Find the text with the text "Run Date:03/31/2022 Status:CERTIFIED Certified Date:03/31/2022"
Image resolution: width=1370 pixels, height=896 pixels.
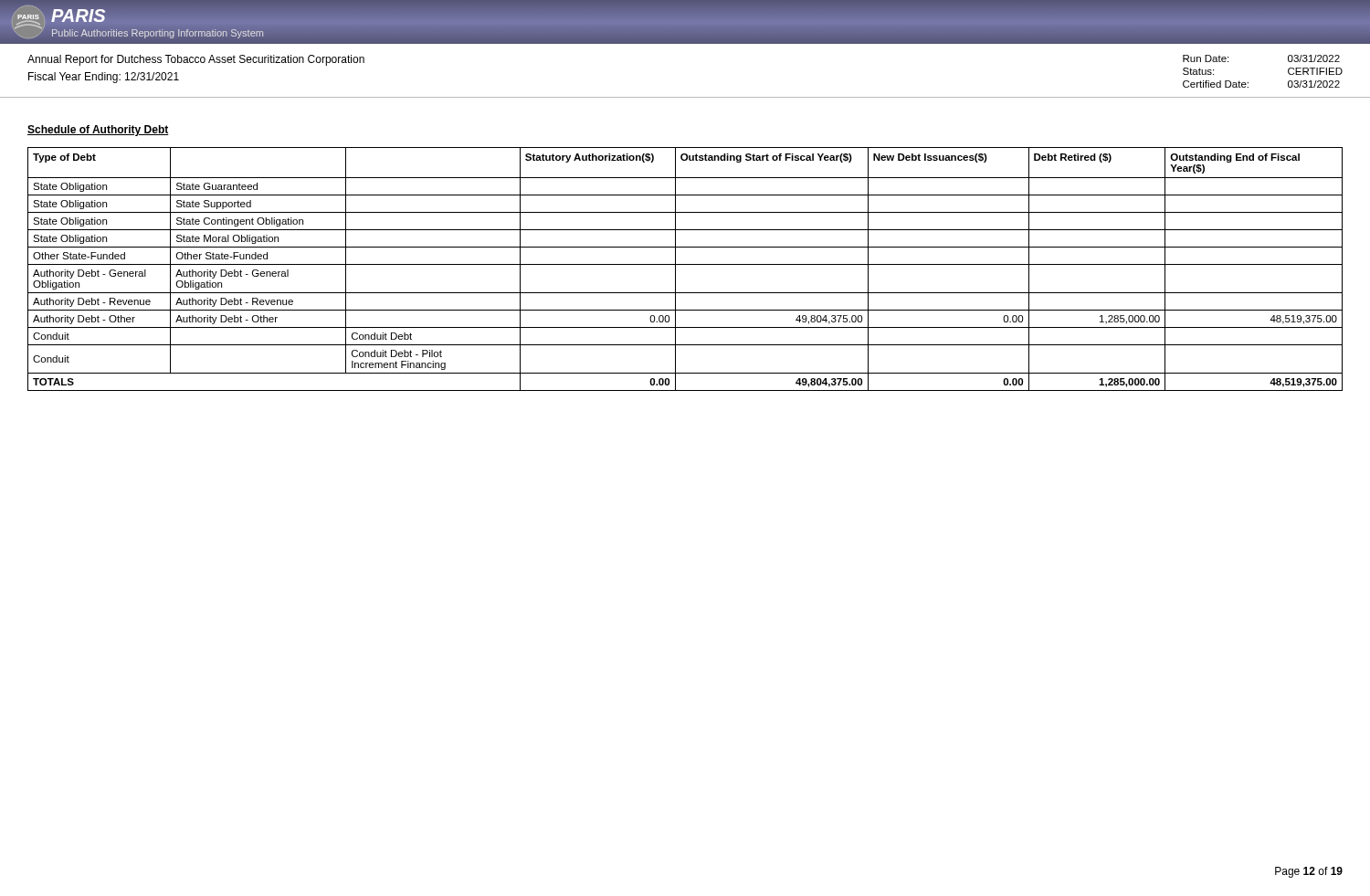[1198, 58]
